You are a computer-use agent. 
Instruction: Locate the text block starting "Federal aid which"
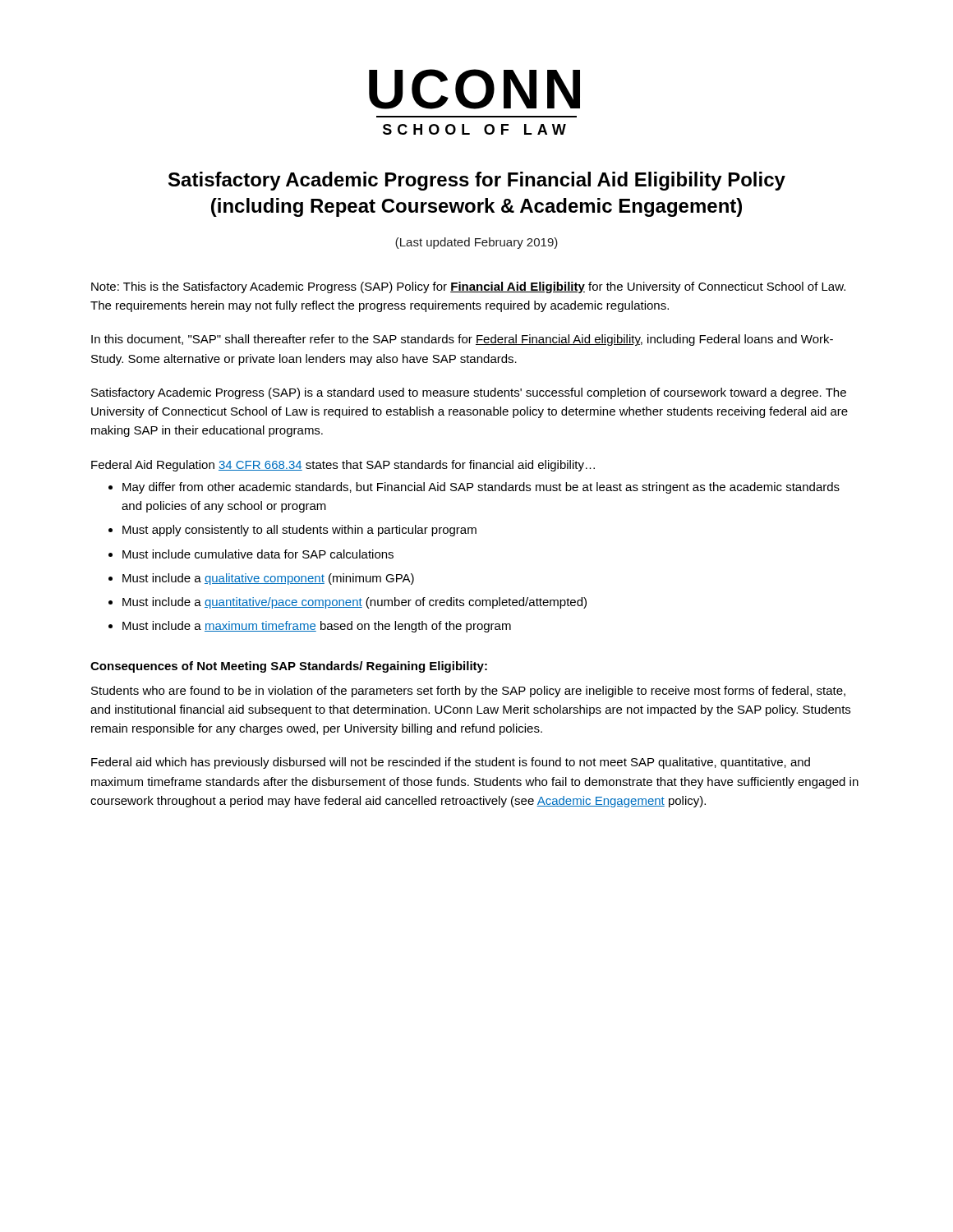pos(475,781)
